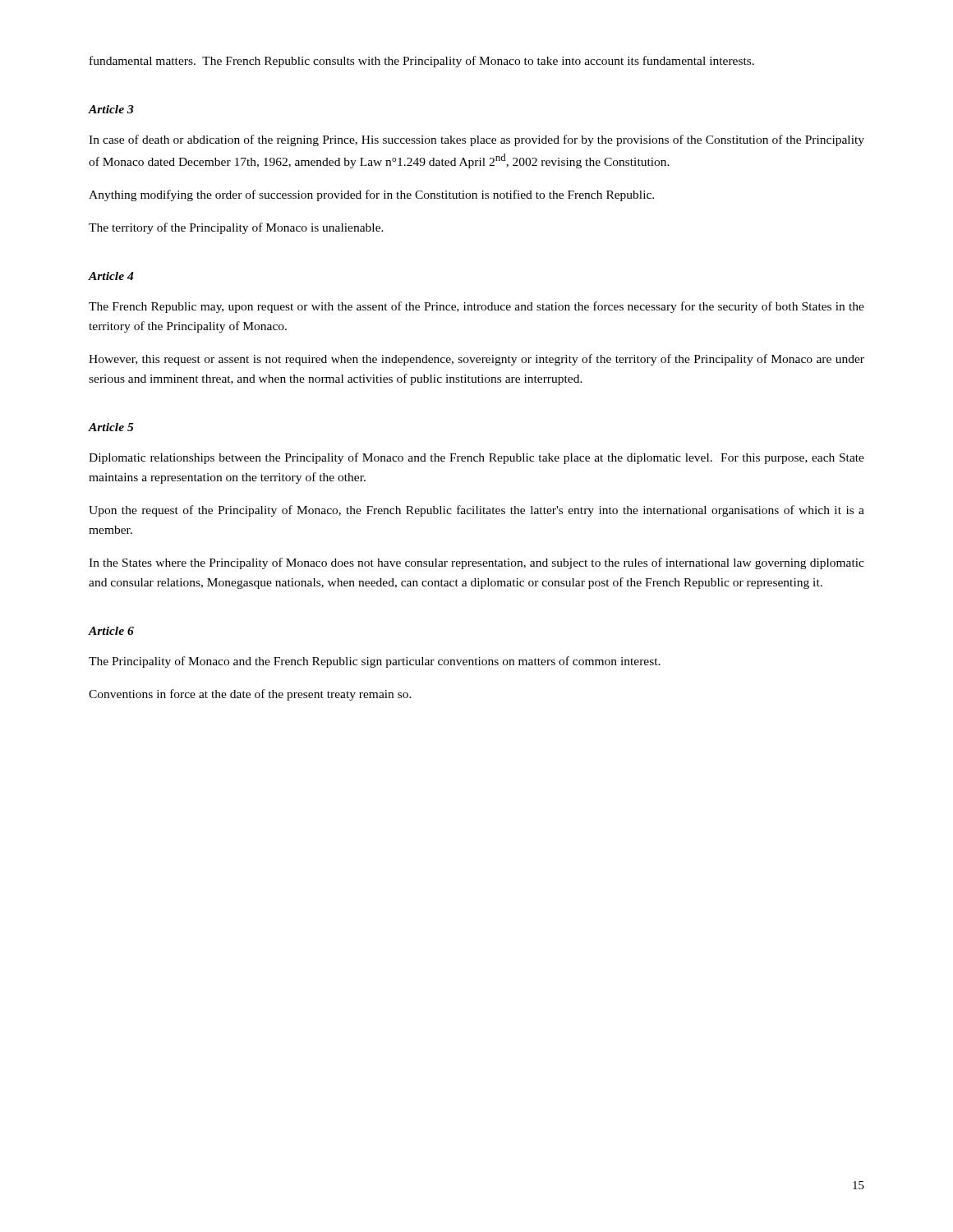Viewport: 953px width, 1232px height.
Task: Find the section header with the text "Article 5"
Action: click(x=111, y=427)
